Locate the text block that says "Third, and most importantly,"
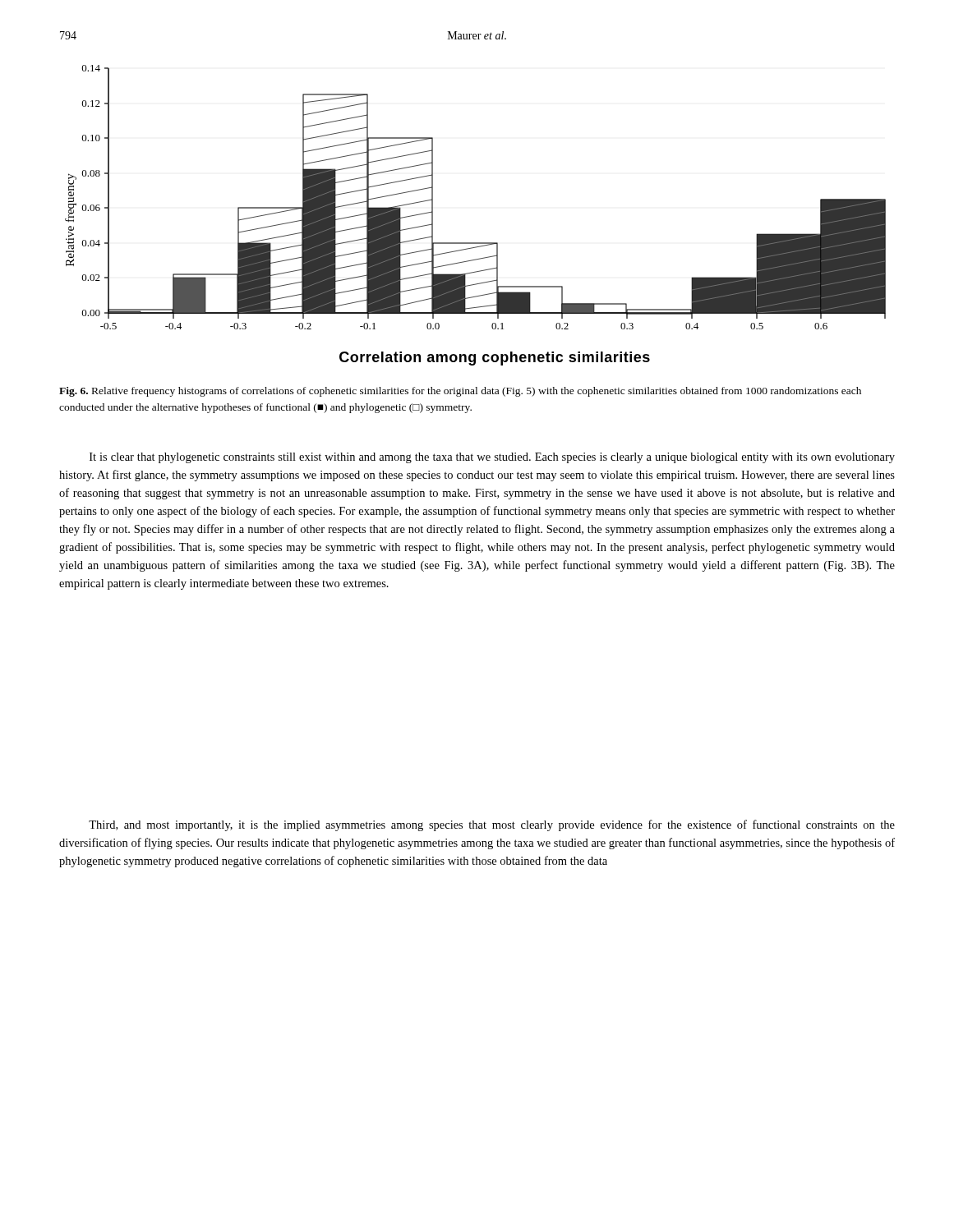 pyautogui.click(x=477, y=843)
